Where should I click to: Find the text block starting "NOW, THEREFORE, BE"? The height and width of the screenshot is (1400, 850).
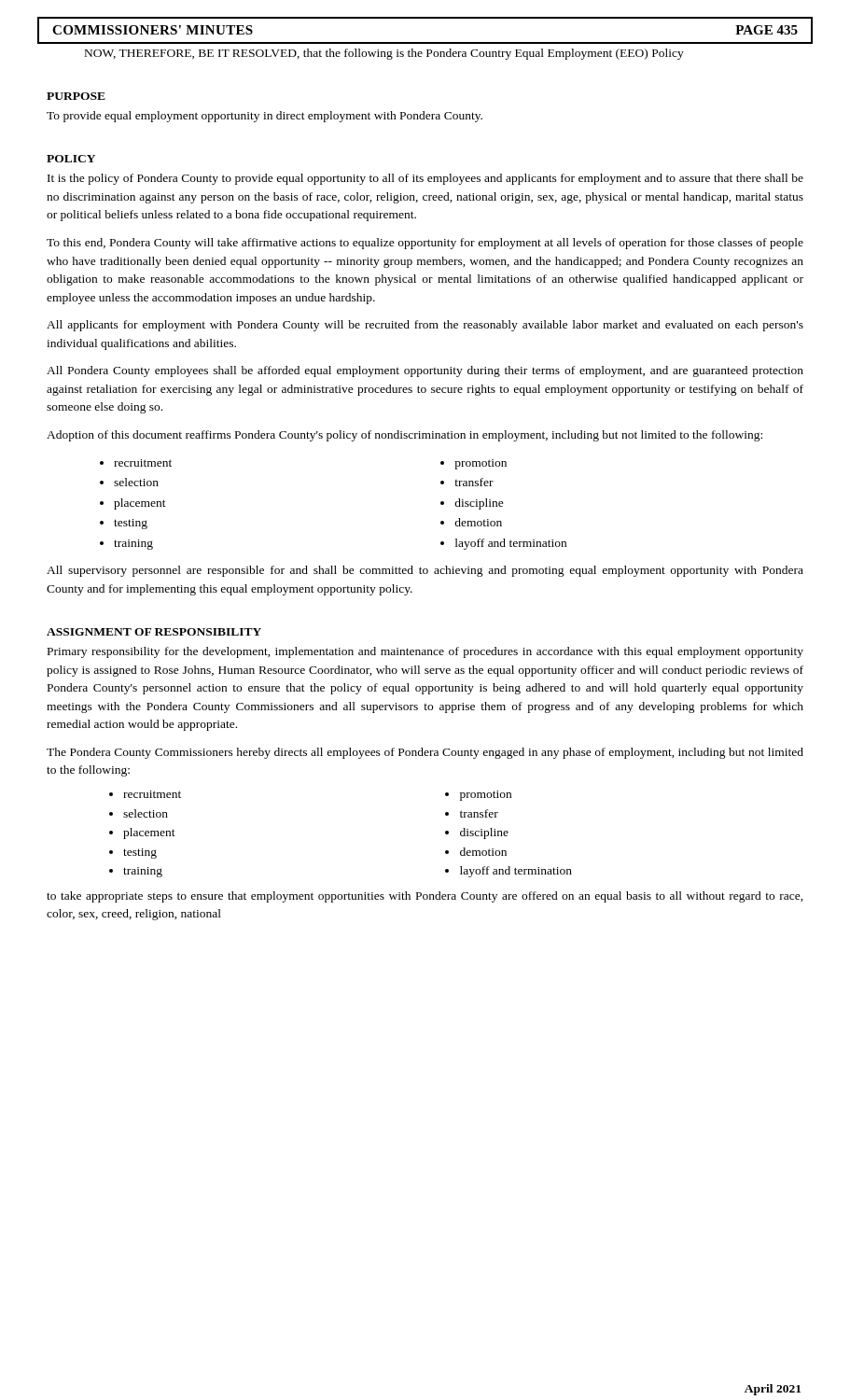425,53
